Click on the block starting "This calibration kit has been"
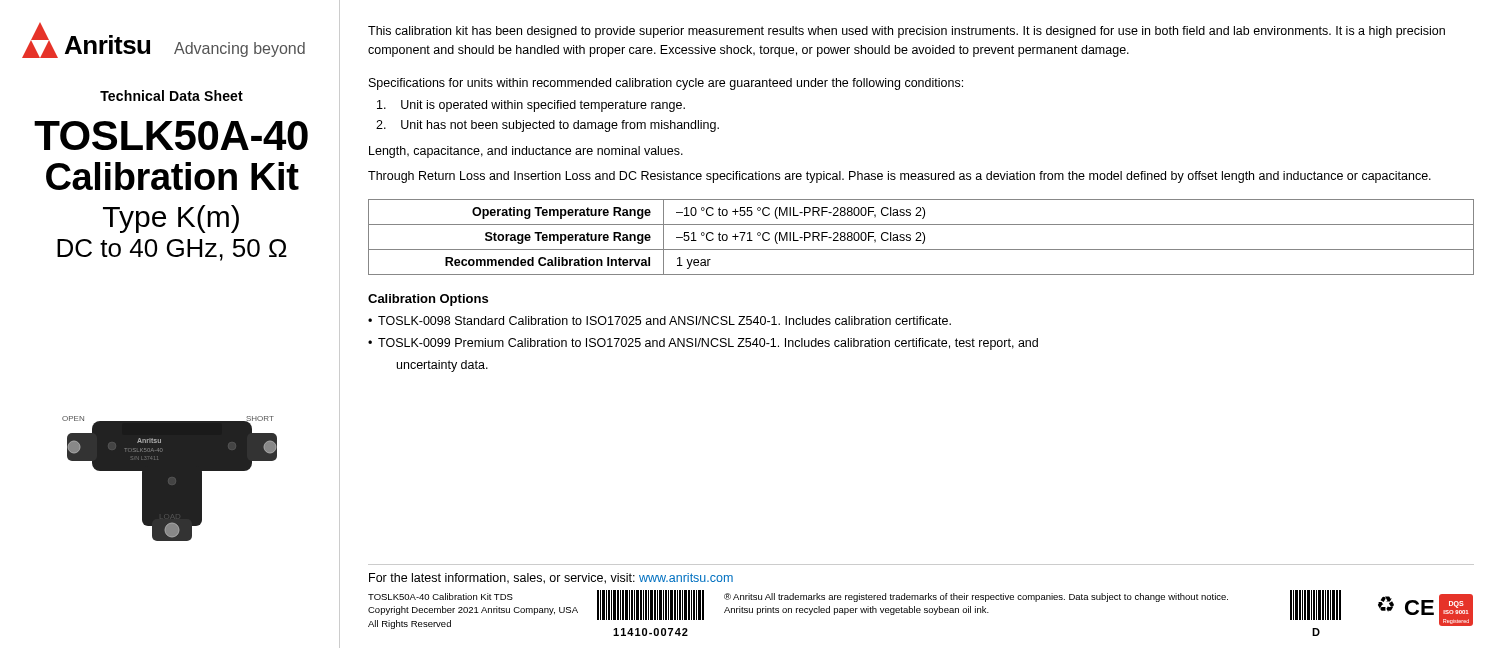The image size is (1500, 648). coord(907,40)
